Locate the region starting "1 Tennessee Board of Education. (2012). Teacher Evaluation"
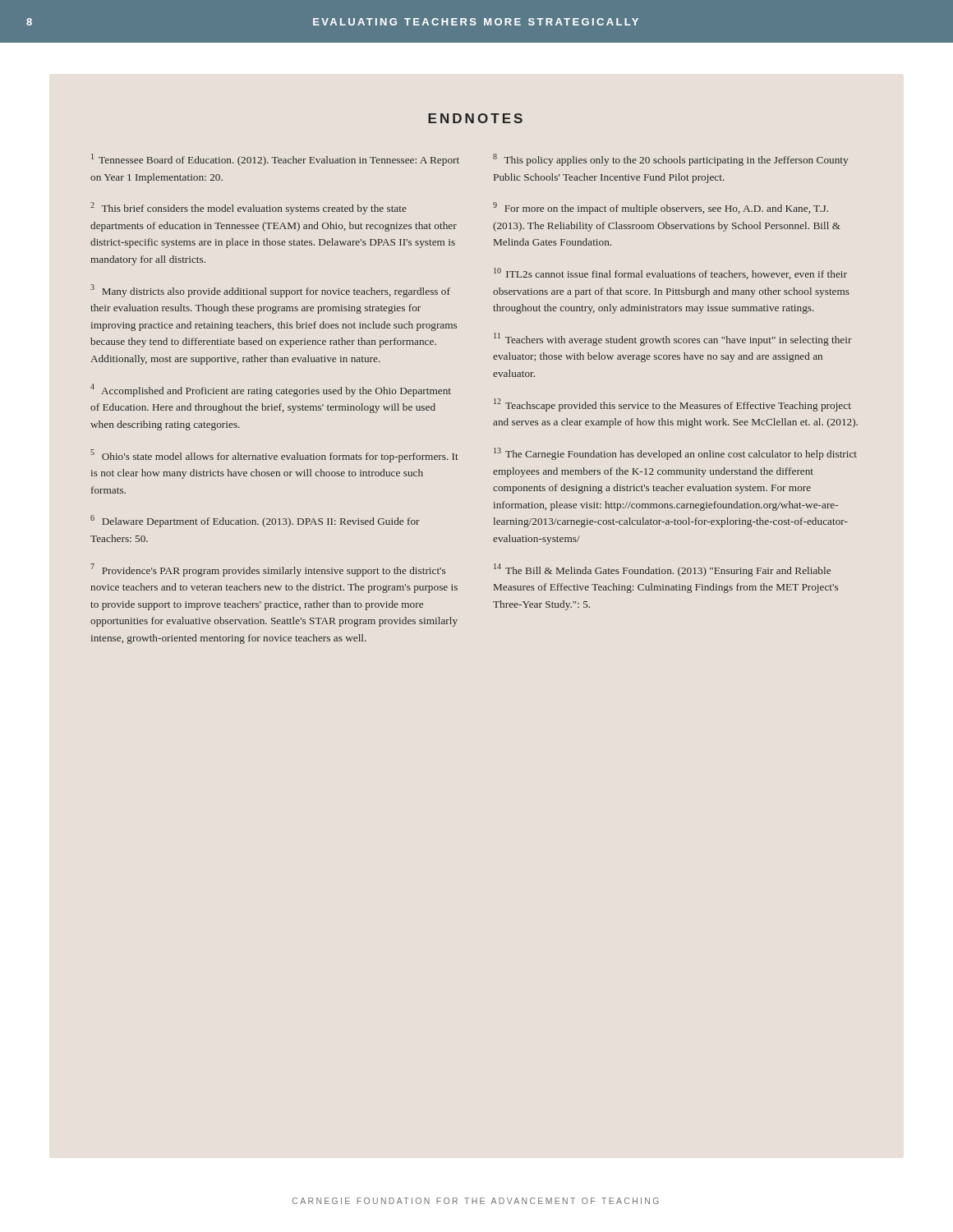This screenshot has height=1232, width=953. click(x=275, y=167)
